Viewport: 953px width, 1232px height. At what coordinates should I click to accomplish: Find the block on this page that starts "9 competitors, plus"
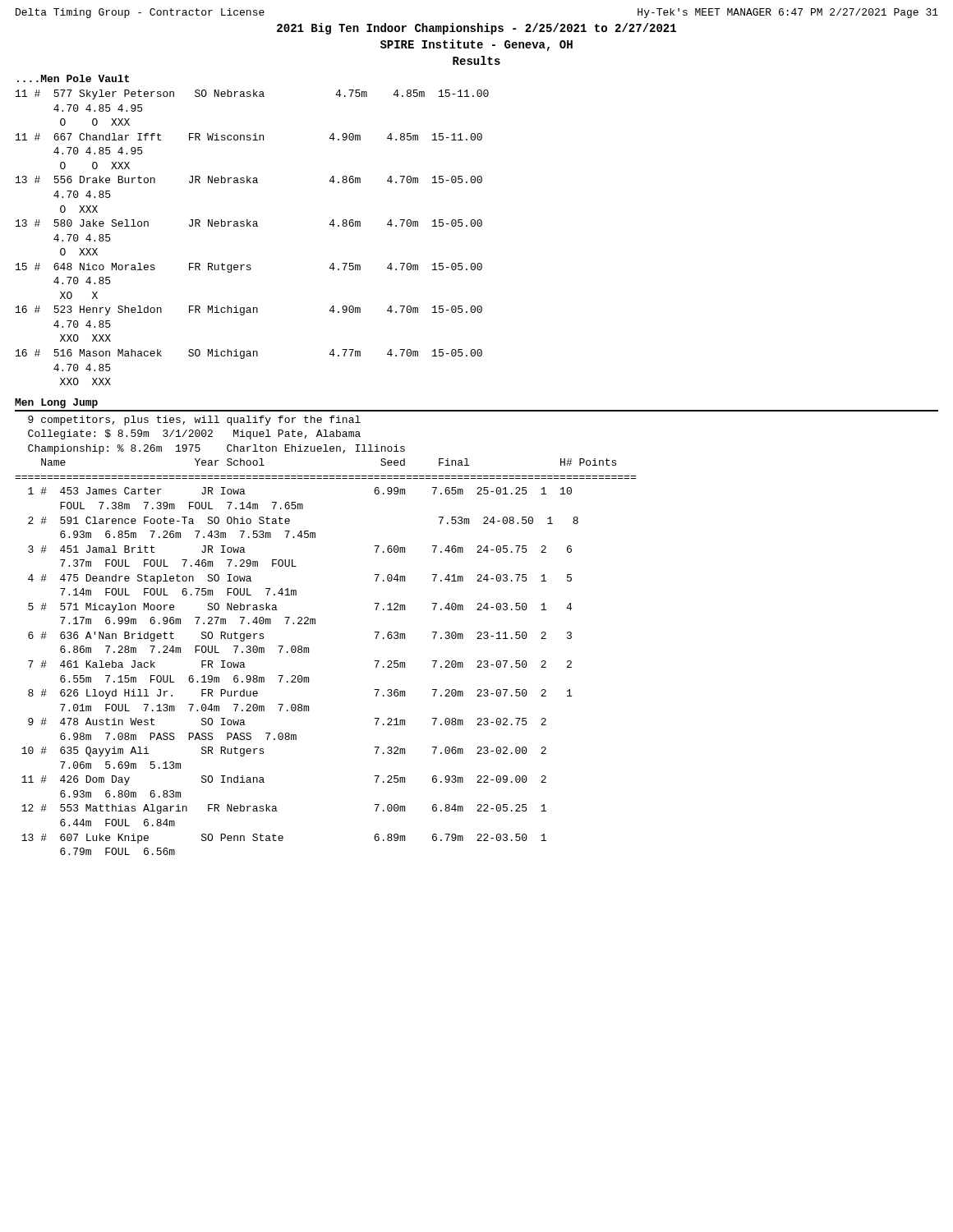[x=194, y=421]
